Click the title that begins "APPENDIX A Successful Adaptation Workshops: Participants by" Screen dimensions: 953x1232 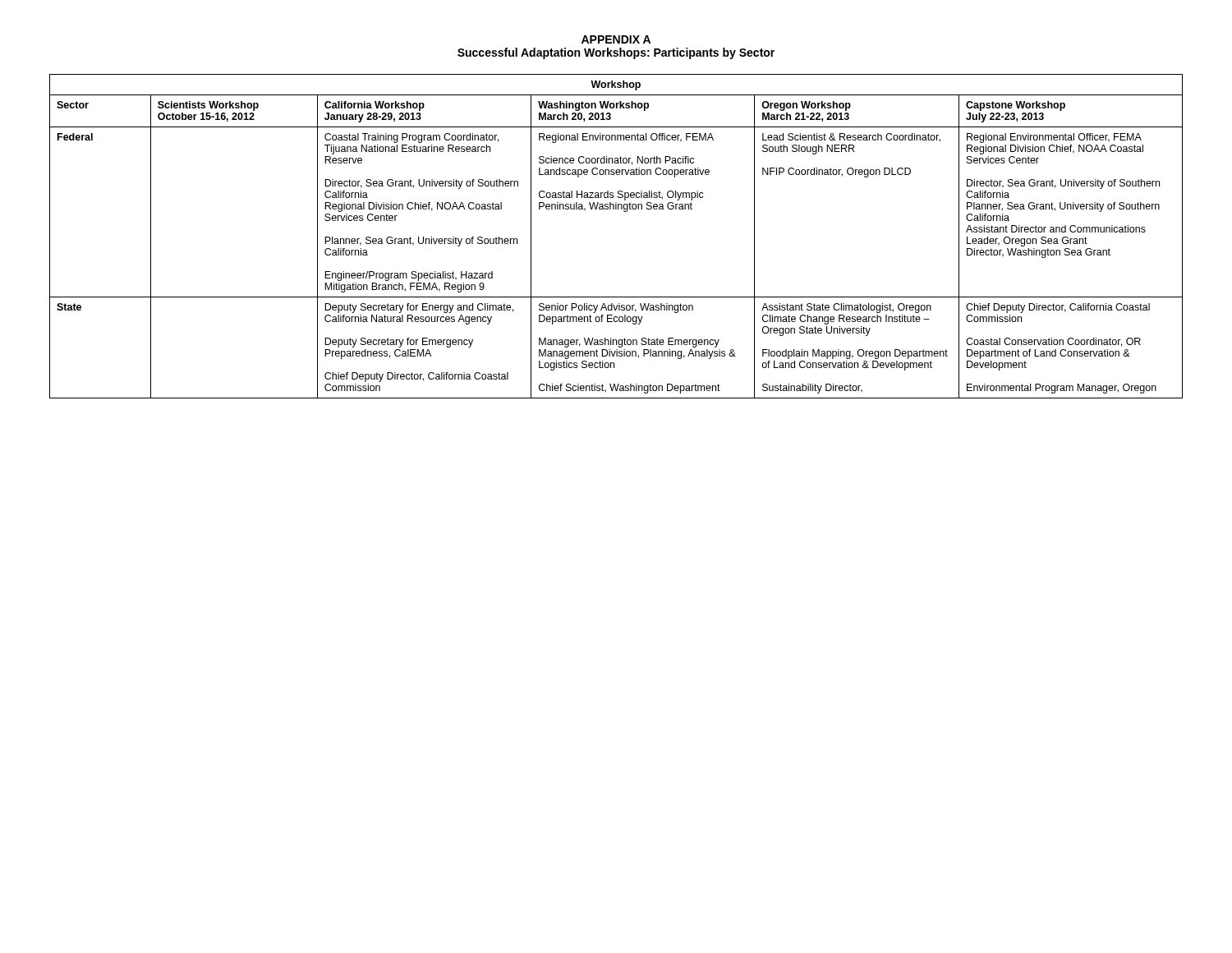(x=616, y=46)
